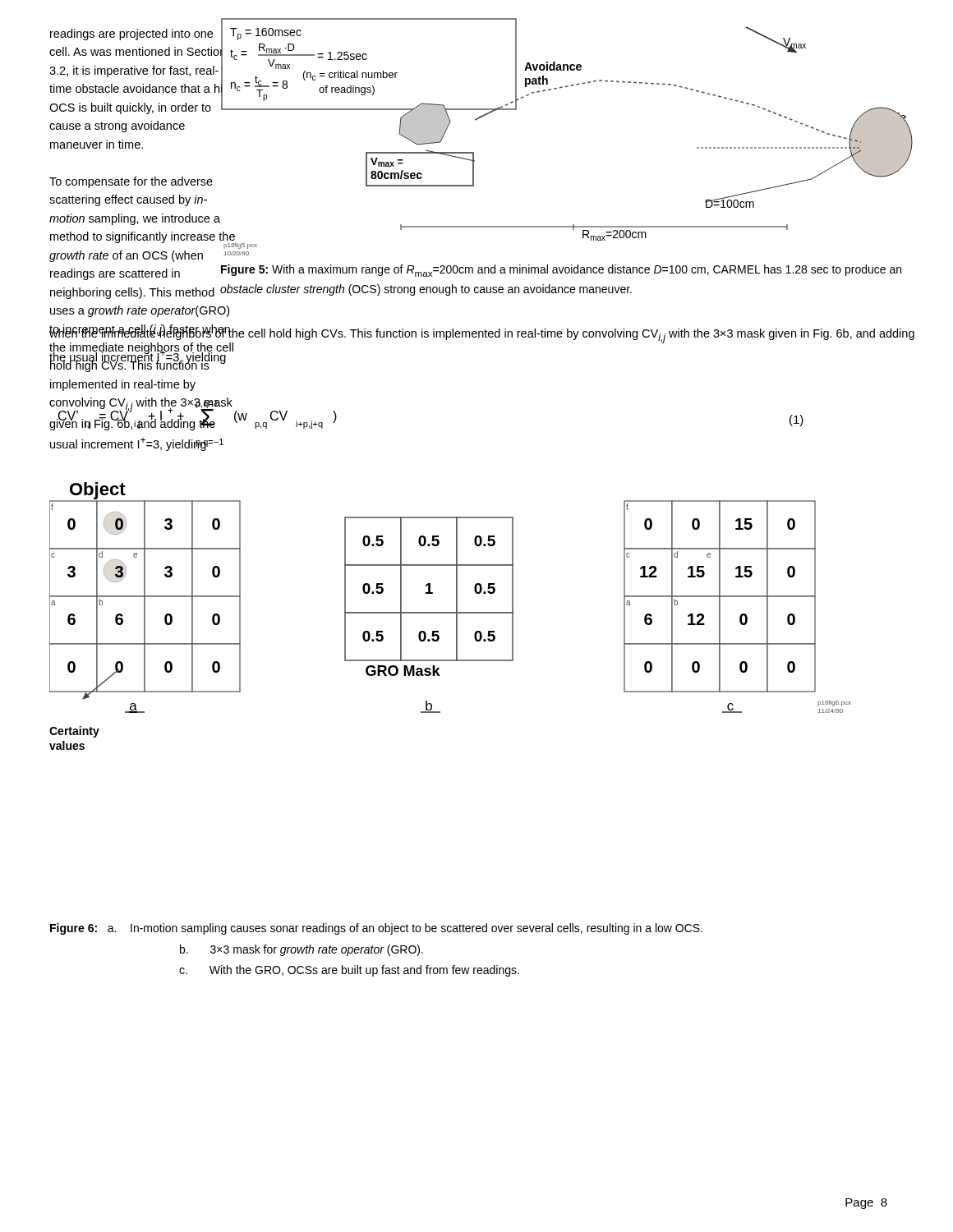Select the block starting "Figure 5: With a maximum range of Rmax=200cm"
953x1232 pixels.
pos(561,279)
